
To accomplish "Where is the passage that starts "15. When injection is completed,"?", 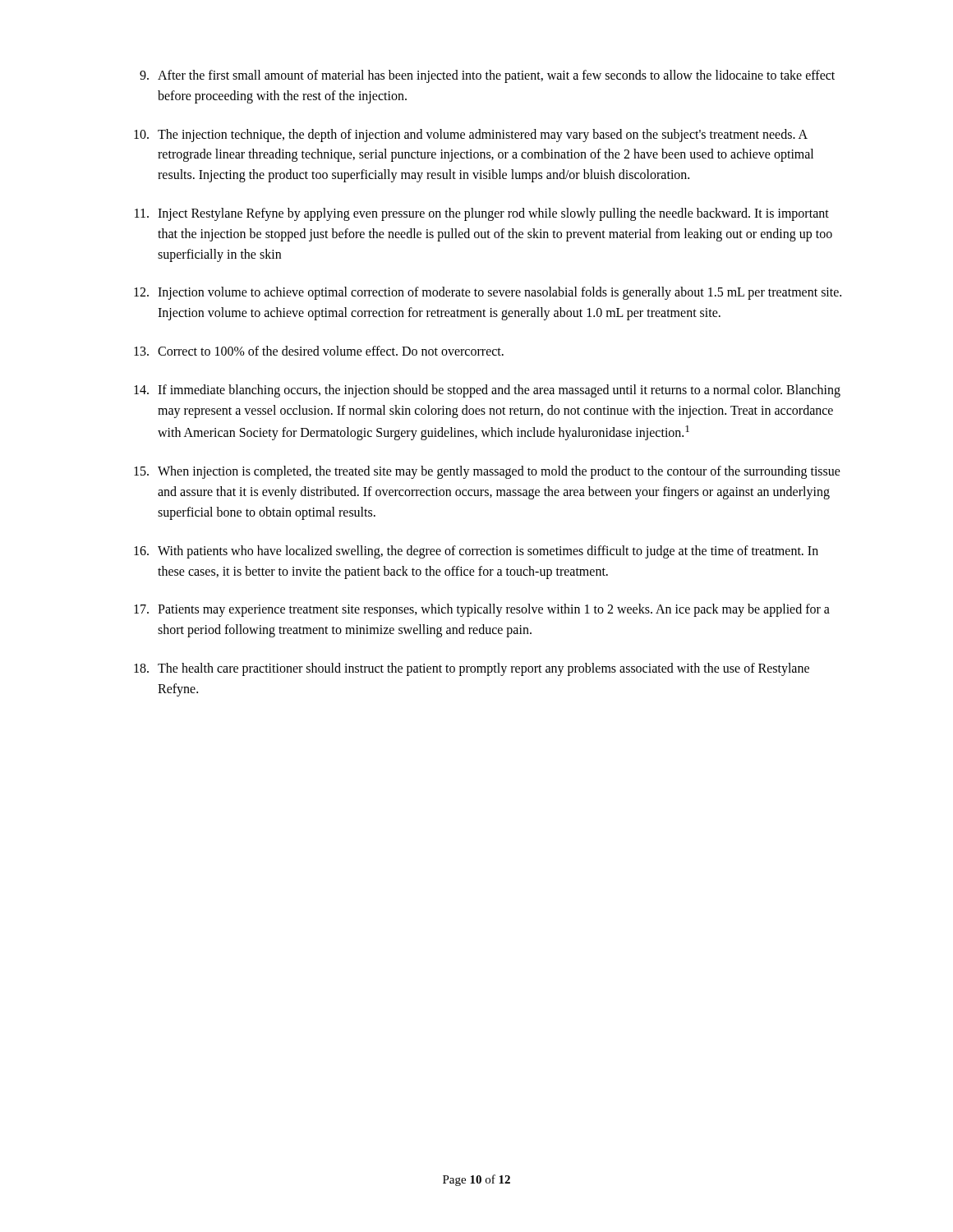I will pos(476,493).
